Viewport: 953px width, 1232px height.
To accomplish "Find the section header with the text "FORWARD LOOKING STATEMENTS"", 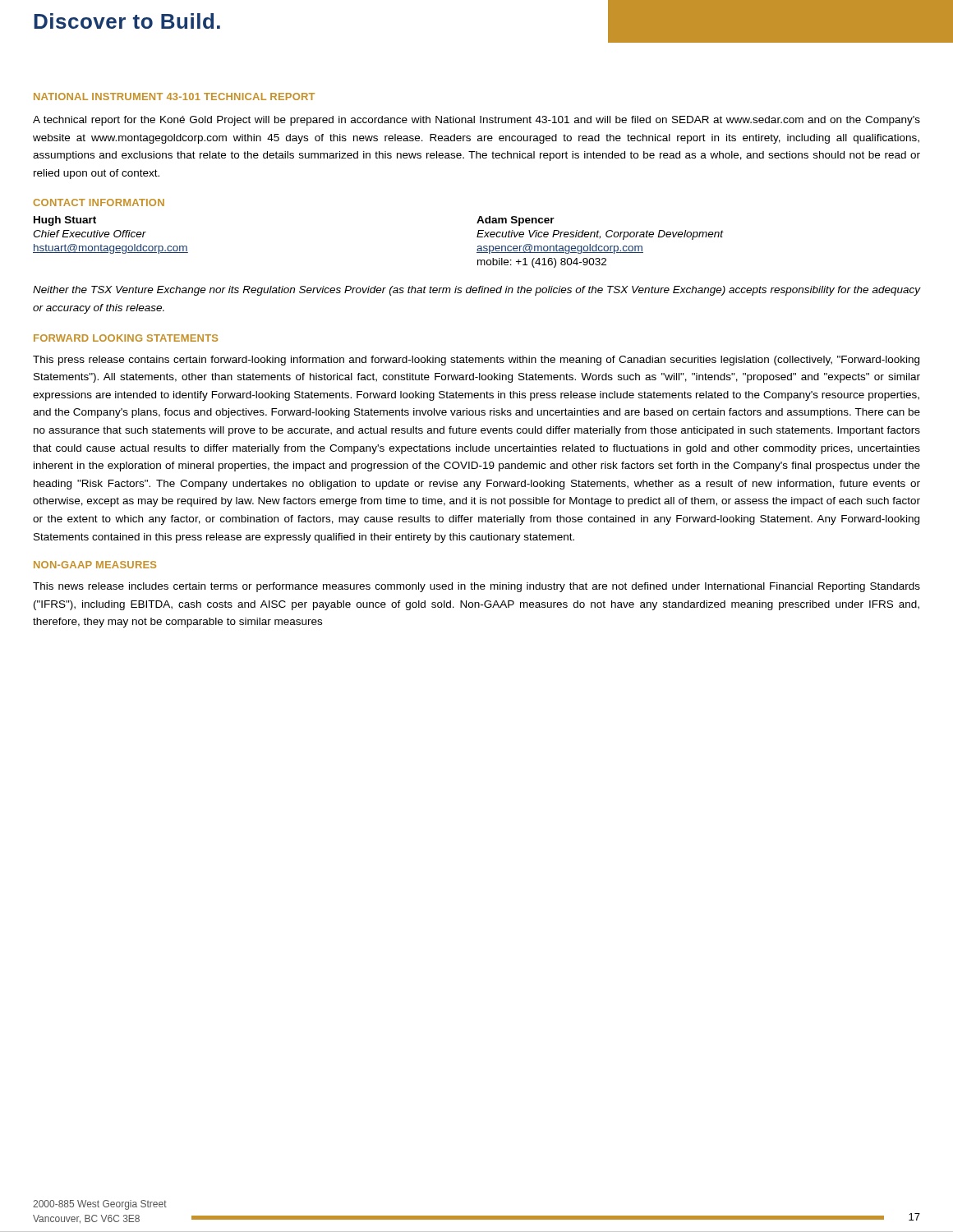I will (x=126, y=338).
